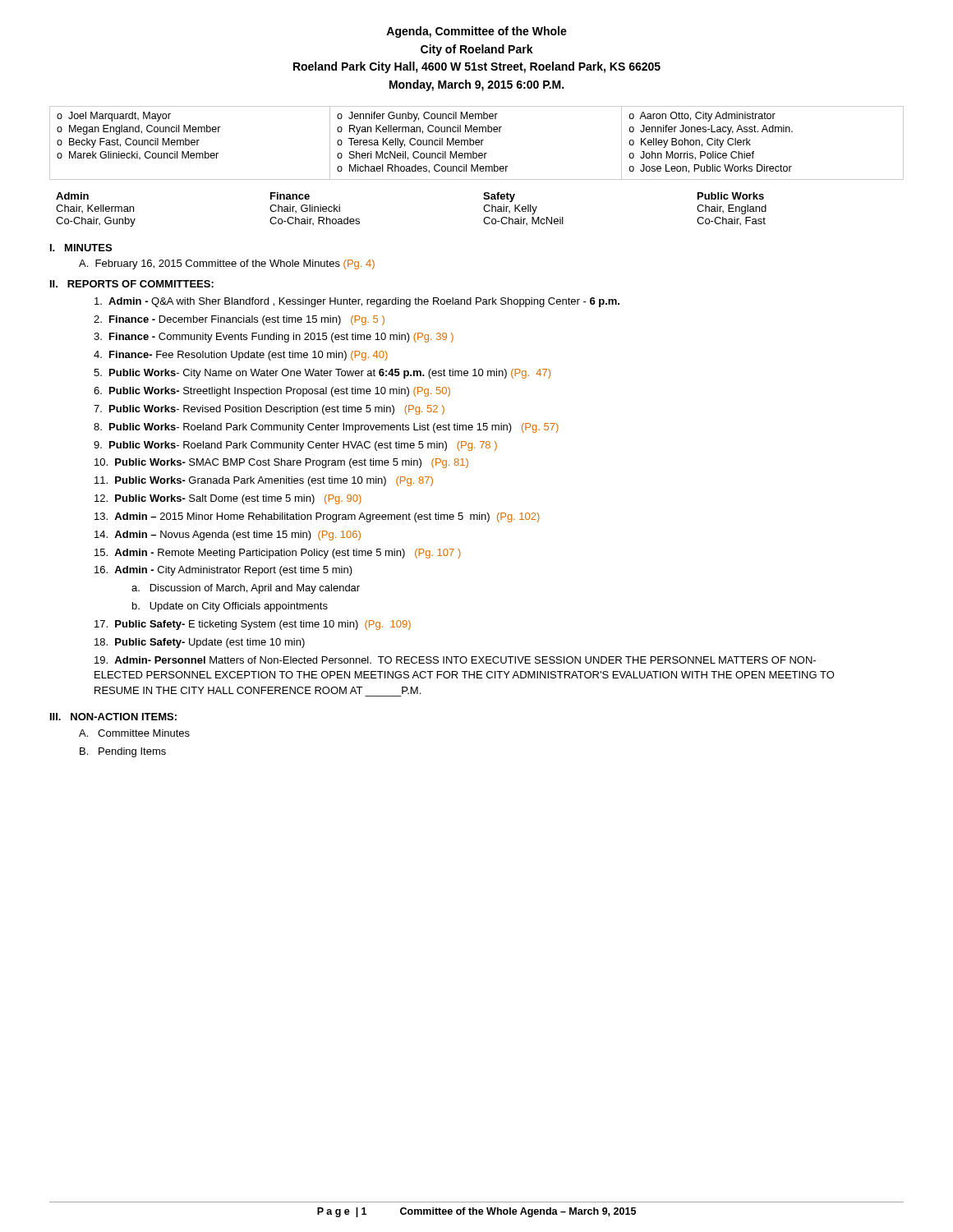Find the block on this page that starts "10. Public Works- SMAC BMP"
This screenshot has width=953, height=1232.
pyautogui.click(x=281, y=462)
